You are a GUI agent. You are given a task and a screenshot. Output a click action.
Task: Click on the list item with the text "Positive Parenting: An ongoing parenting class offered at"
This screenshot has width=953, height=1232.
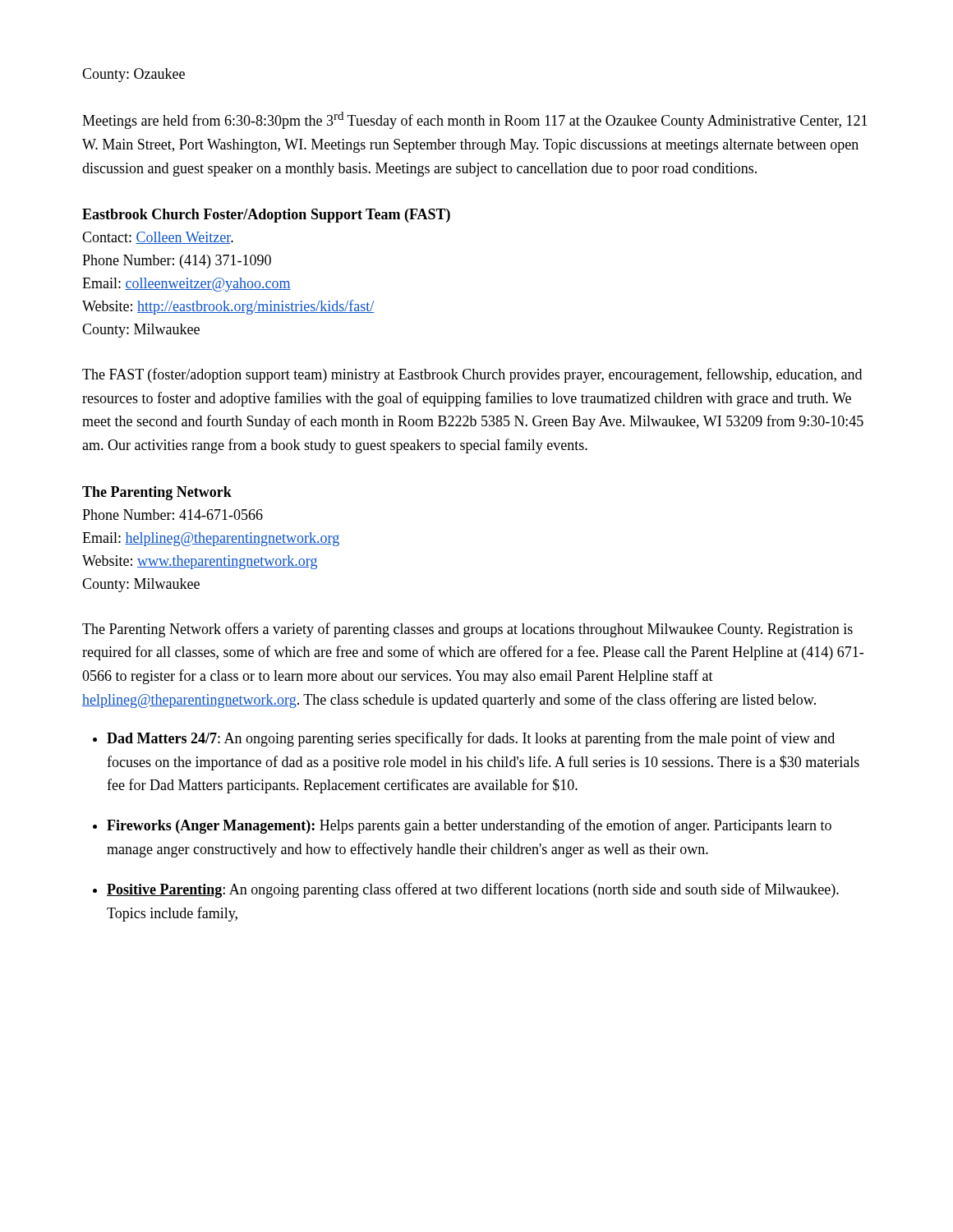(473, 901)
